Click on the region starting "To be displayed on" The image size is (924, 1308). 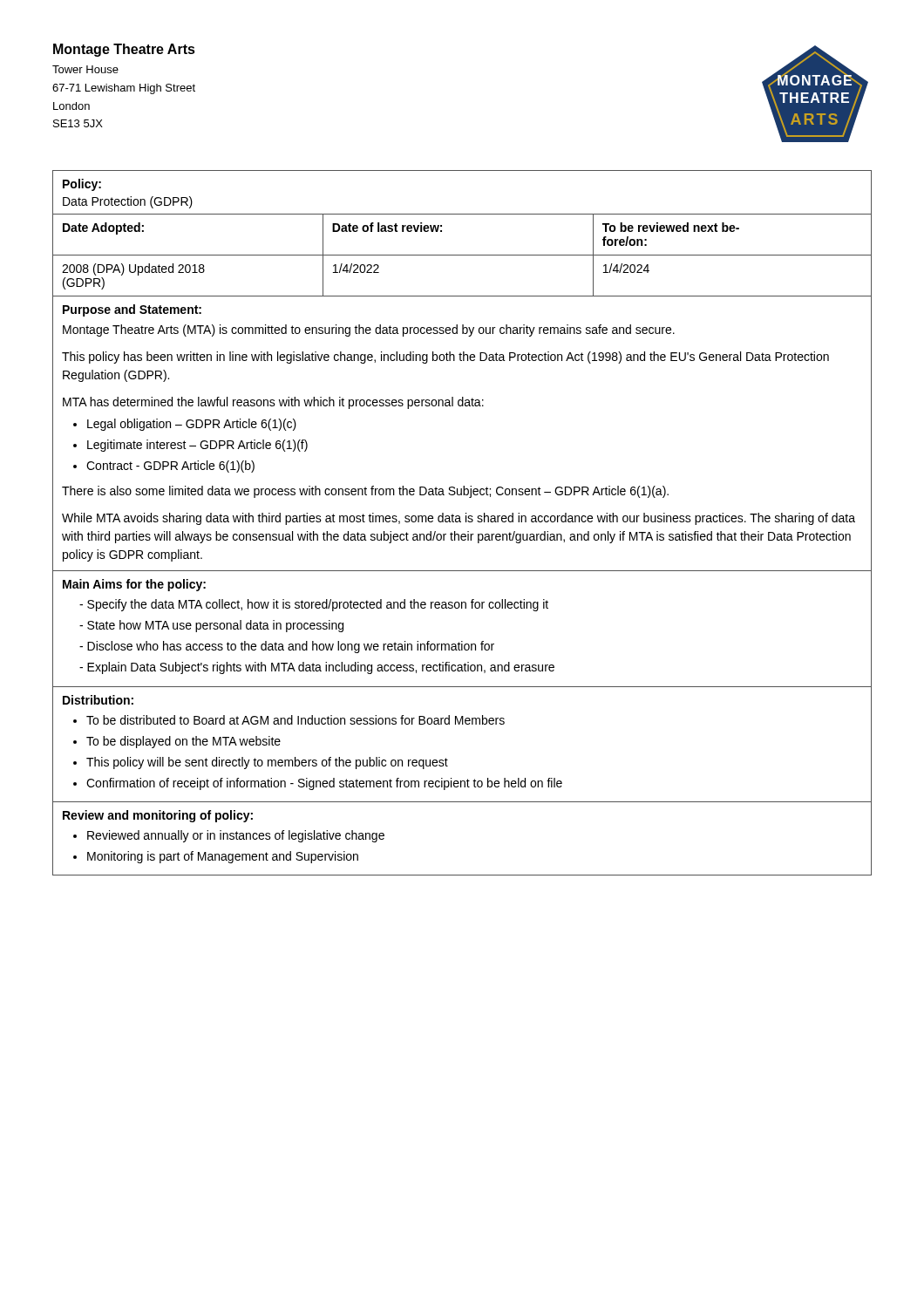[184, 741]
